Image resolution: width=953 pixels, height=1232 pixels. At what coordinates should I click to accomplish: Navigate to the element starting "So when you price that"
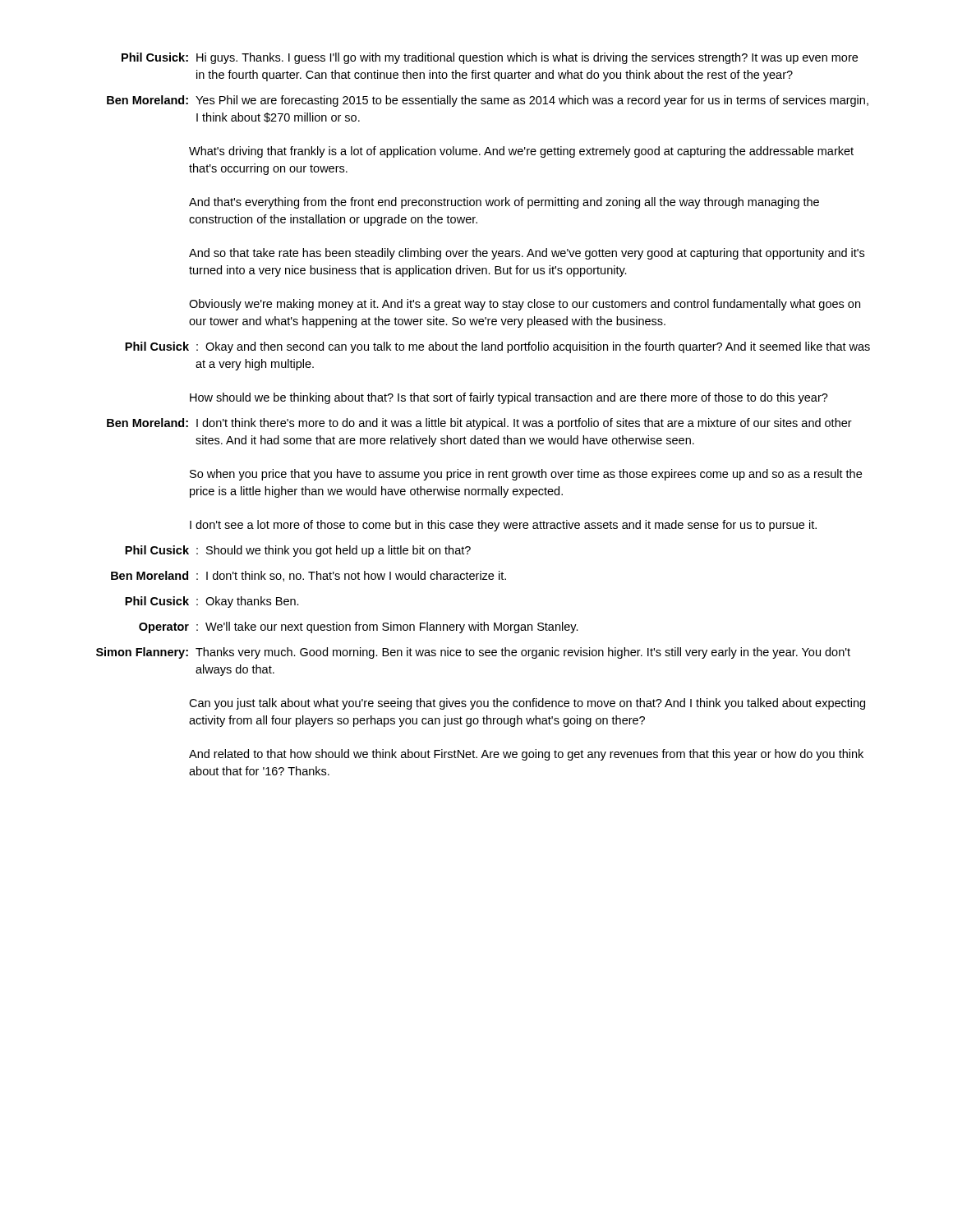476,479
